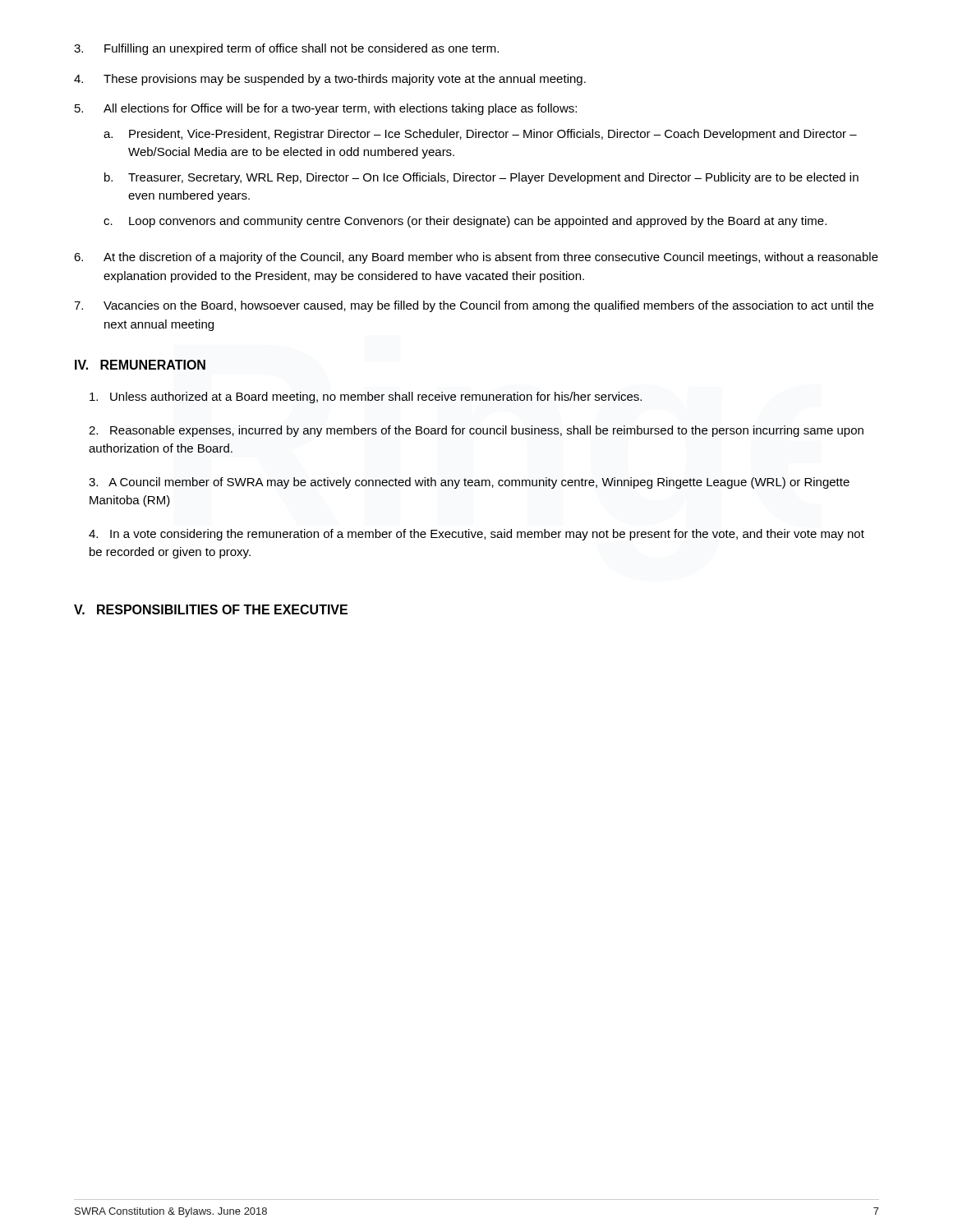Locate the block starting "2. Reasonable expenses,"
The height and width of the screenshot is (1232, 953).
pyautogui.click(x=476, y=439)
